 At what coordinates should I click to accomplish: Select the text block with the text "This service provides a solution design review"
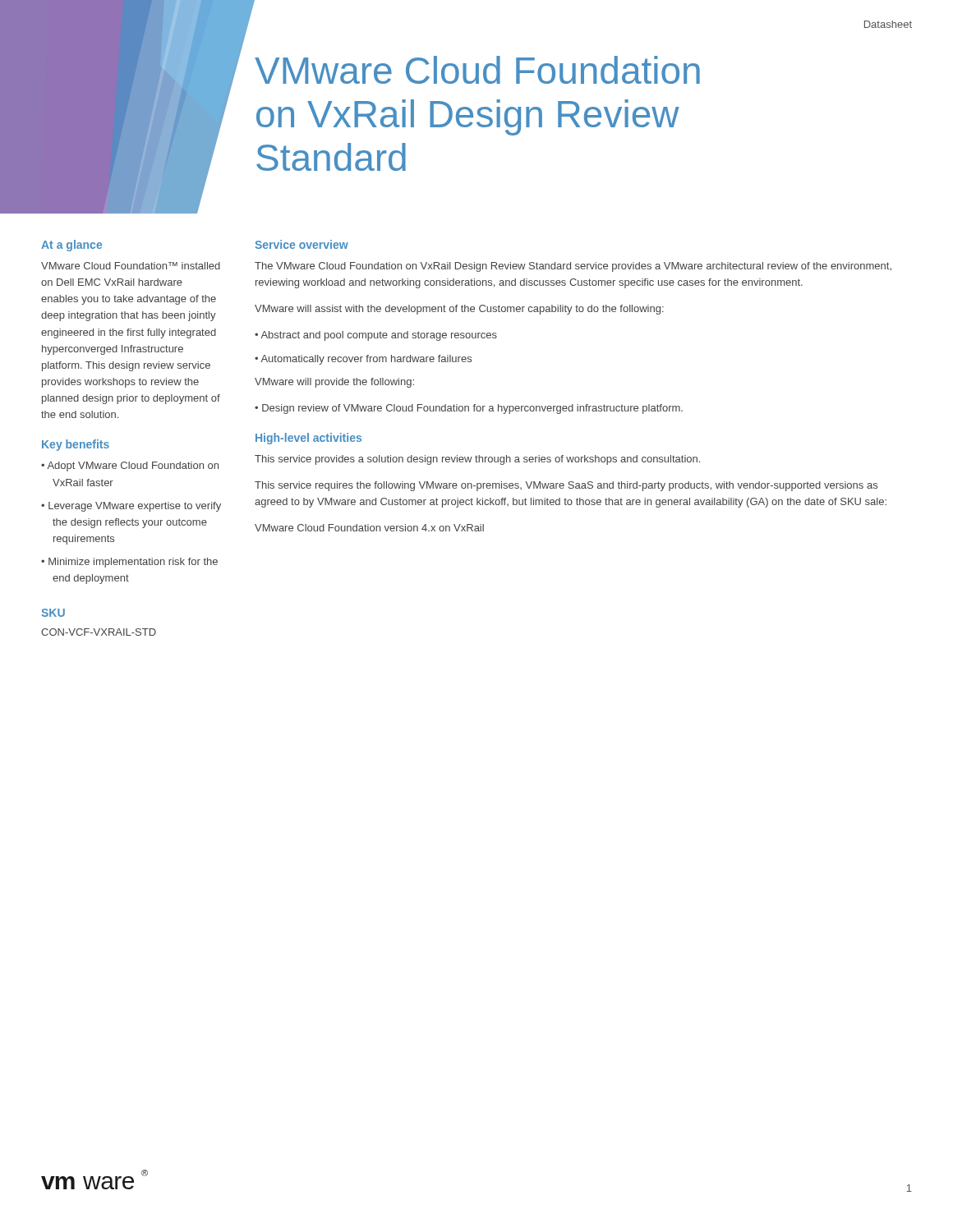point(478,459)
